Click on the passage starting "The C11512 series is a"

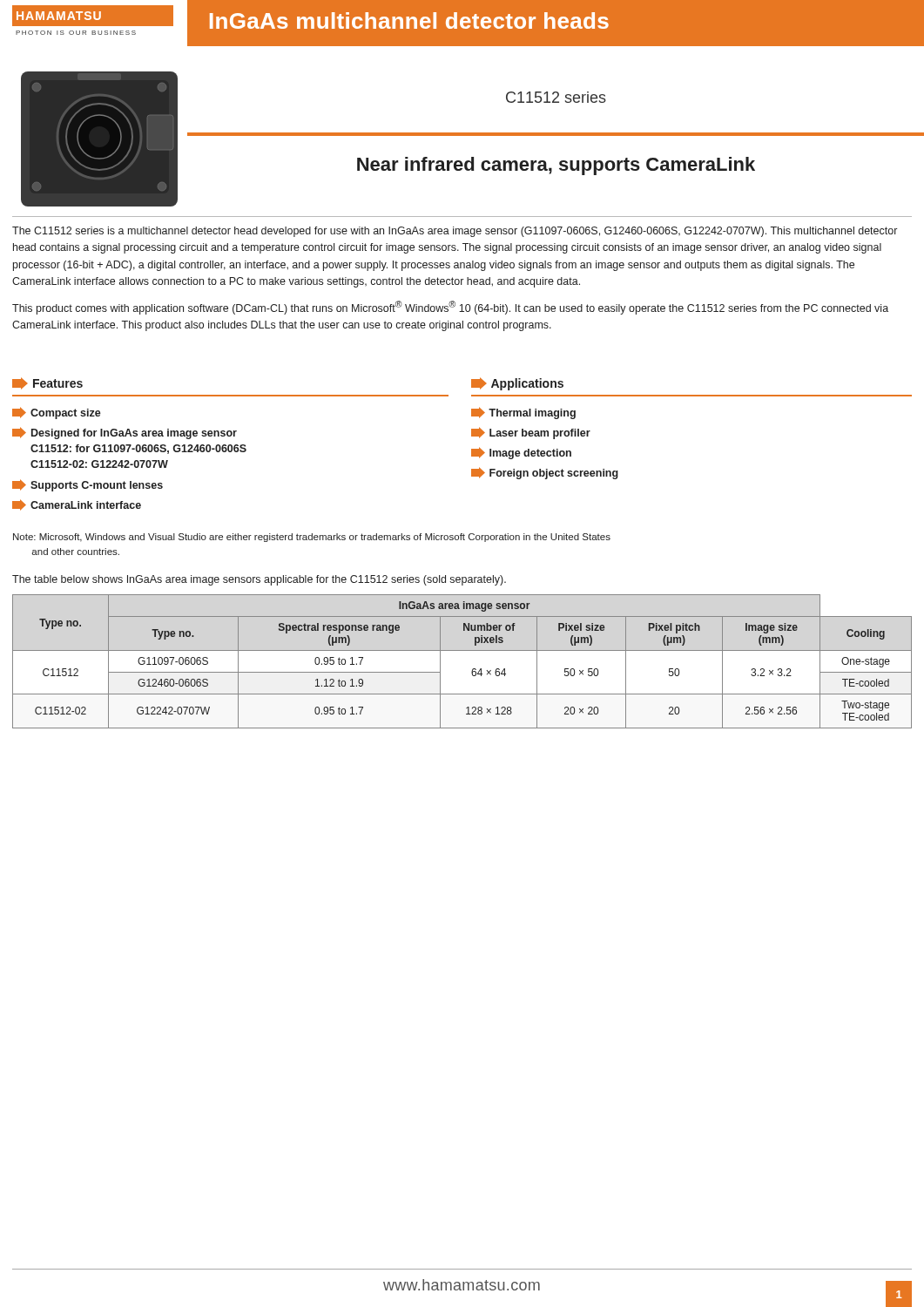point(462,279)
